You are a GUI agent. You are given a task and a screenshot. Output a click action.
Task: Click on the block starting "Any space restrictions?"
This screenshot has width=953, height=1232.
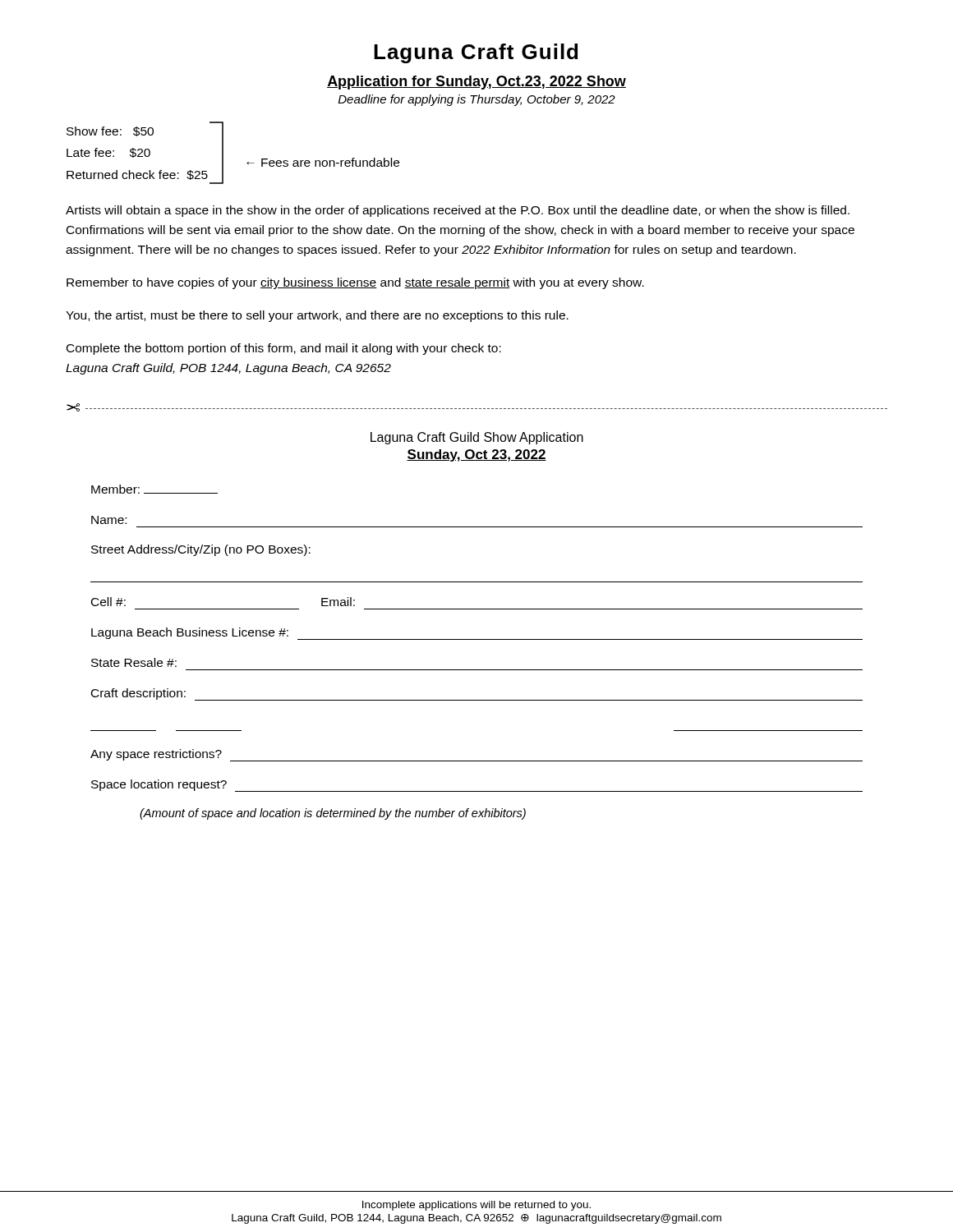click(x=476, y=754)
